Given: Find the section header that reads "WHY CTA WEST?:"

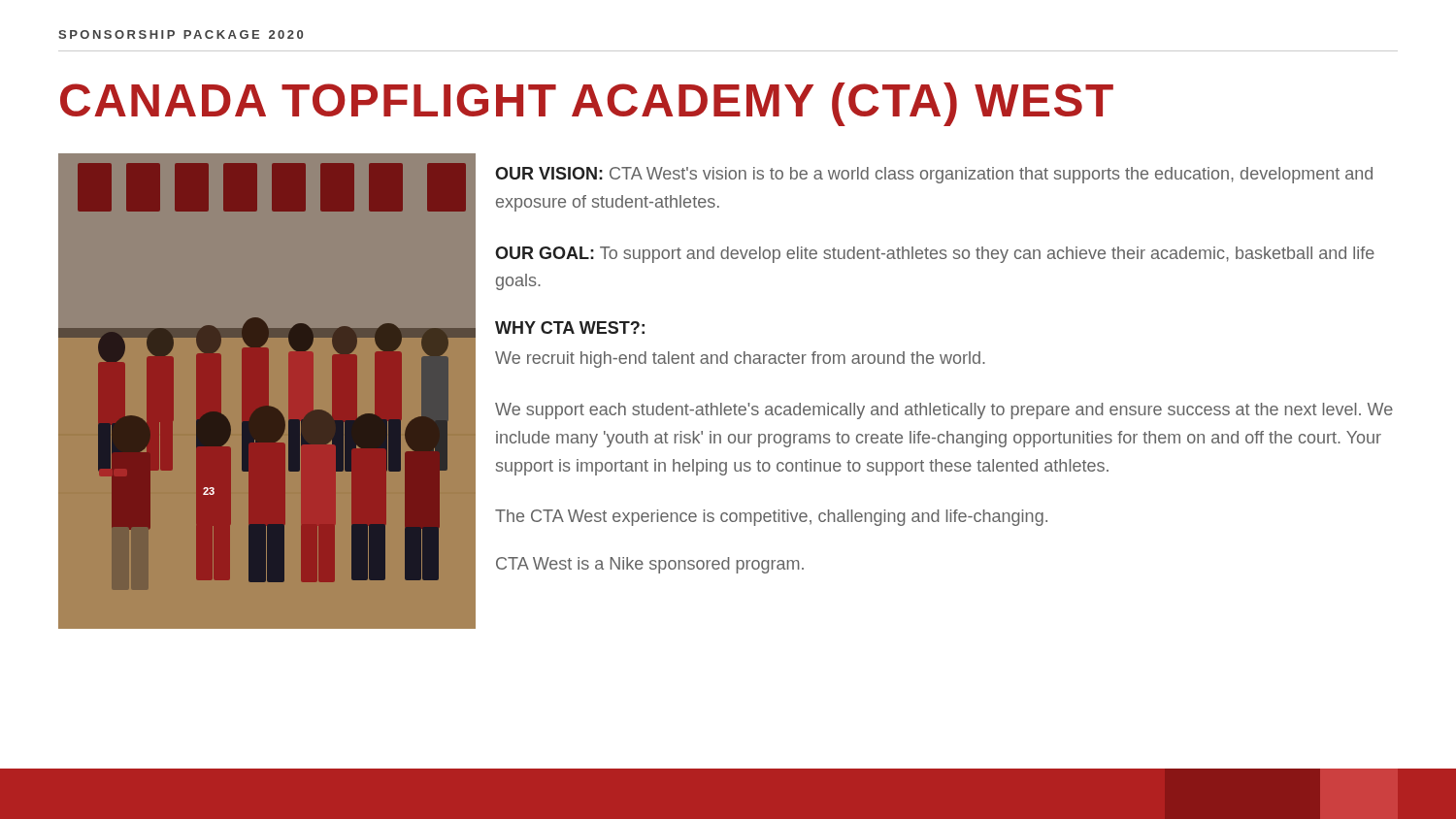Looking at the screenshot, I should click(x=571, y=328).
